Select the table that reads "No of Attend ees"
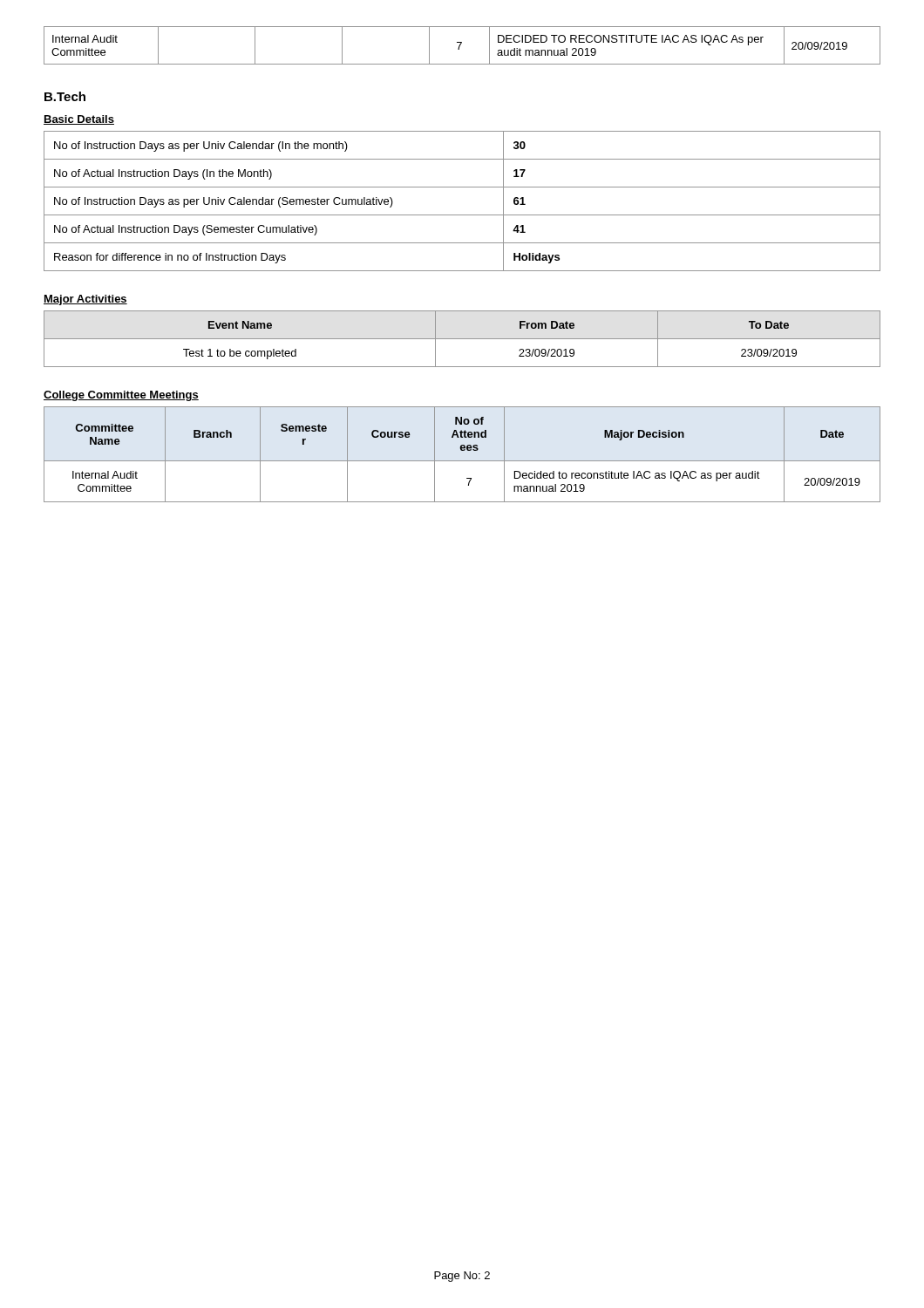Viewport: 924px width, 1308px height. point(462,454)
